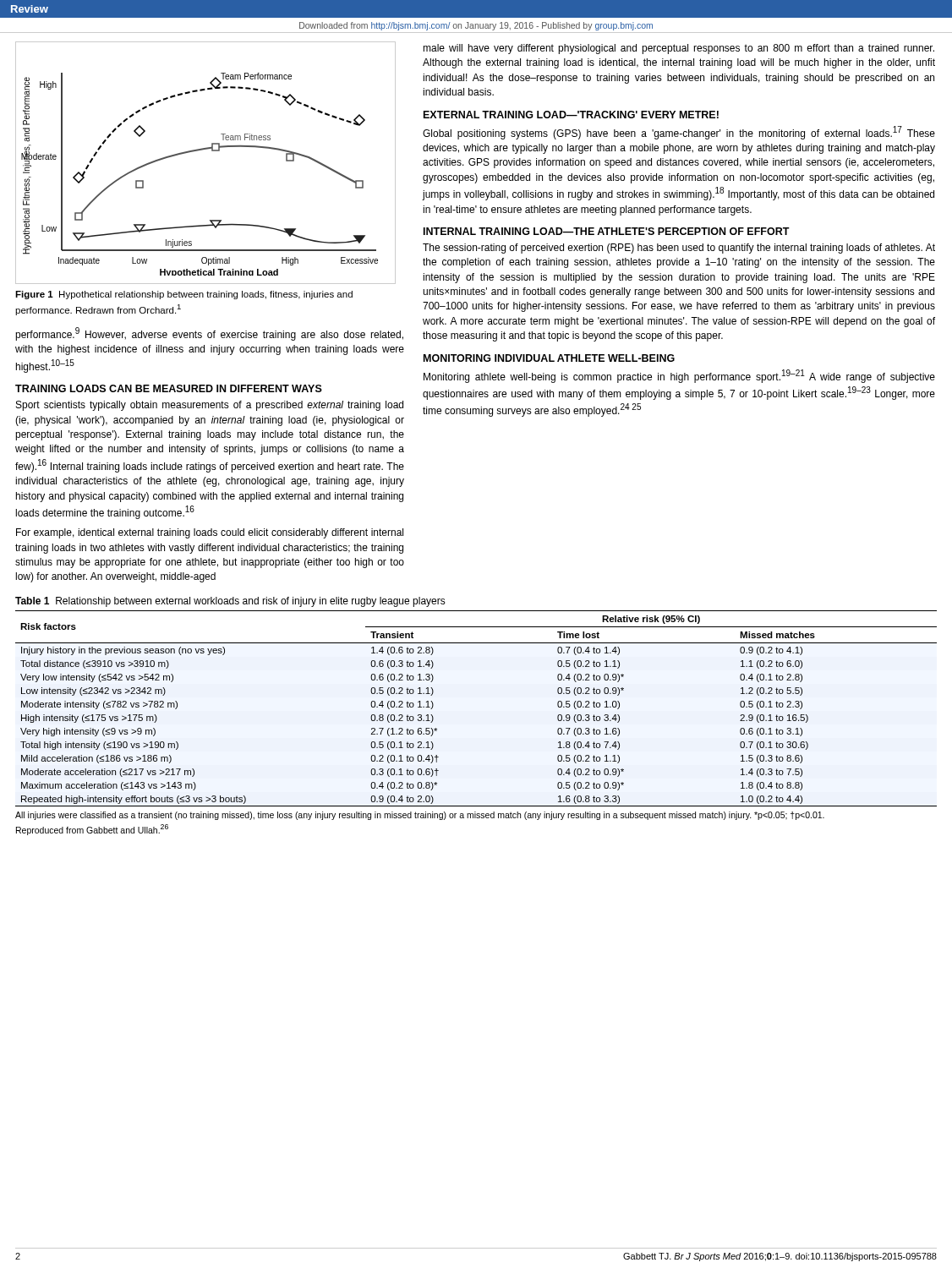Find the section header containing "EXTERNAL TRAINING LOAD—'TRACKING' EVERY METRE!"
Screen dimensions: 1268x952
[x=571, y=115]
